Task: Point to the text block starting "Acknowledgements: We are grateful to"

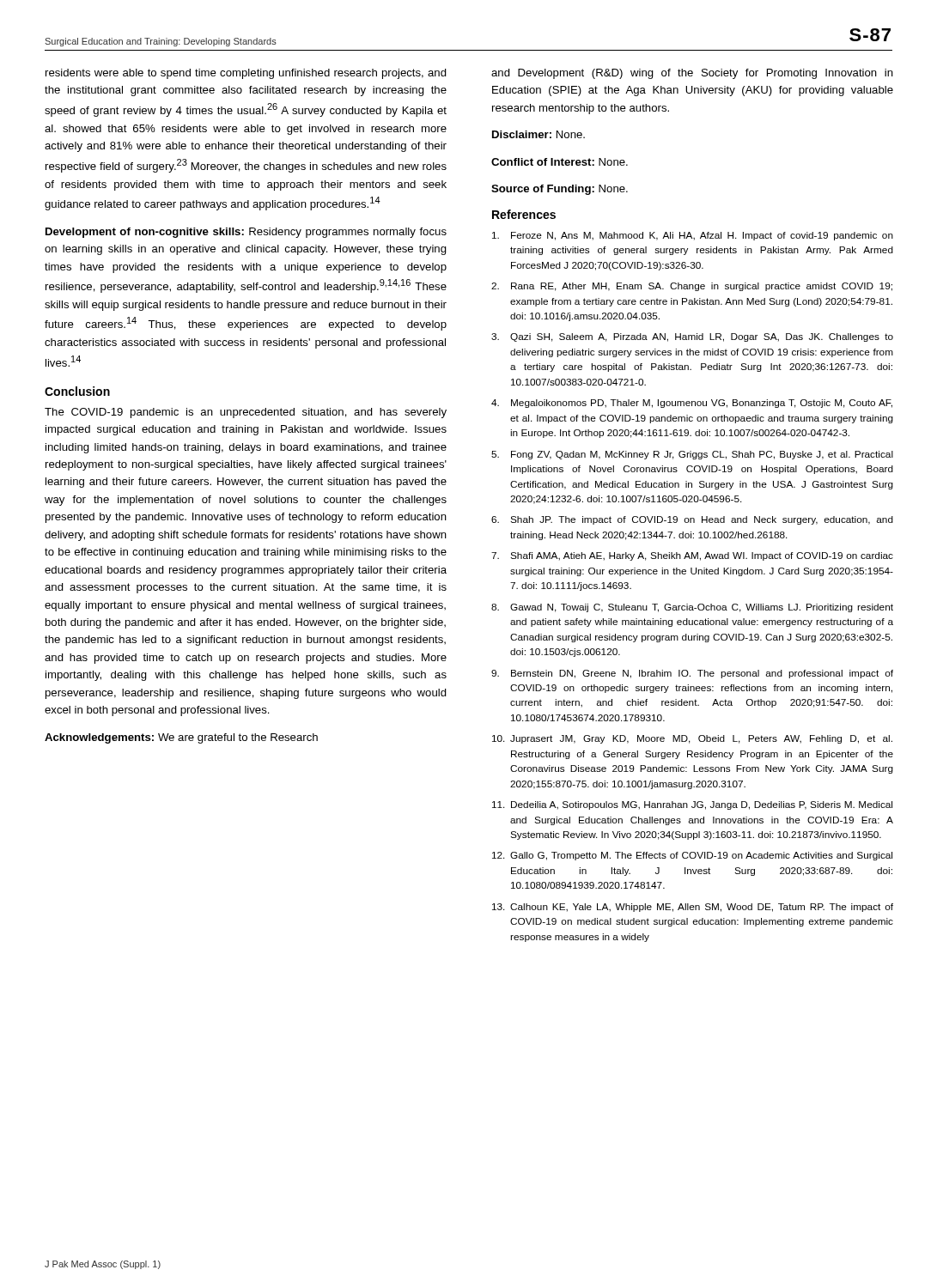Action: point(181,737)
